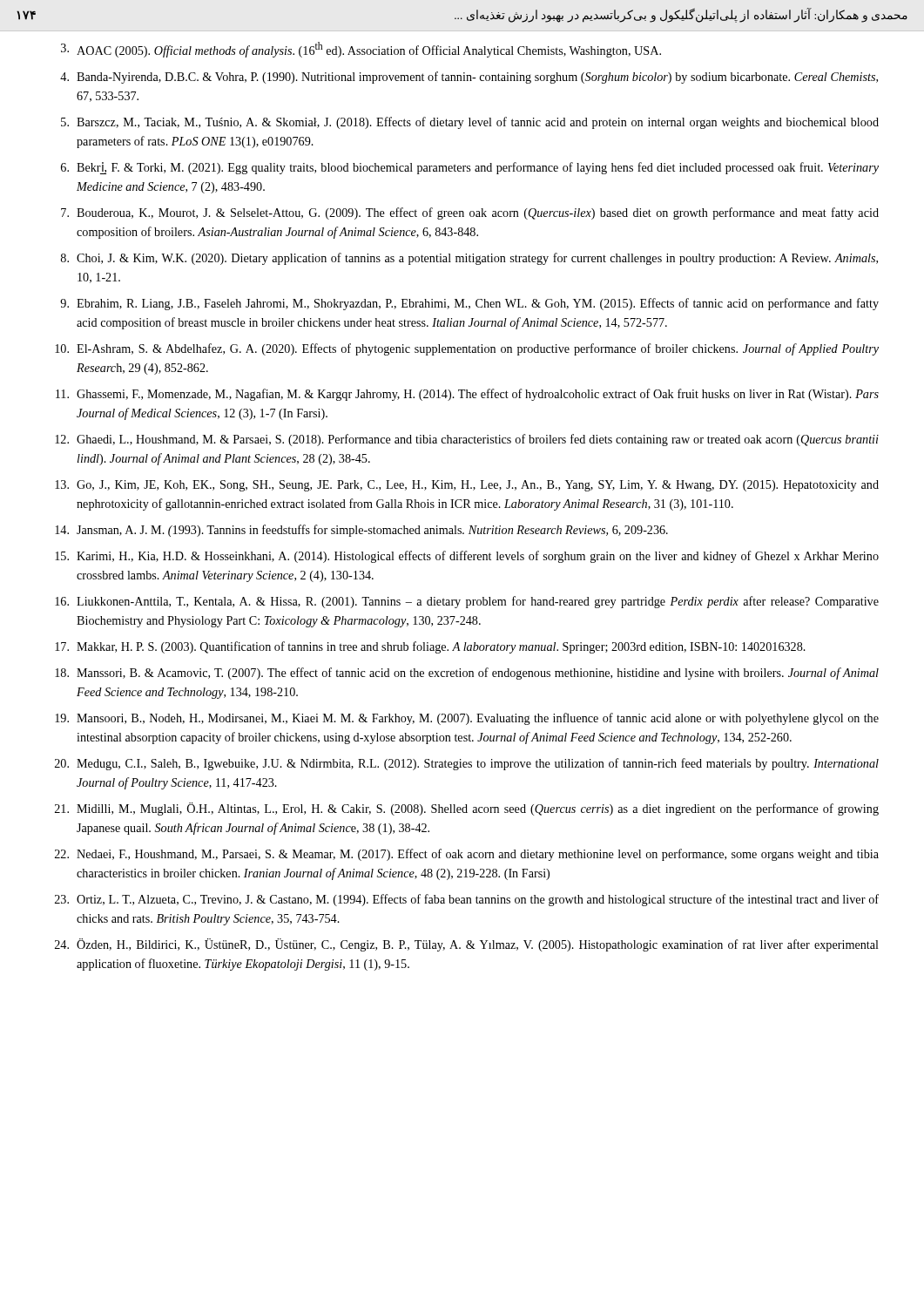
Task: Find the list item with the text "16. Liukkonen-Anttila, T., Kentala, A. & Hissa, R."
Action: point(462,611)
